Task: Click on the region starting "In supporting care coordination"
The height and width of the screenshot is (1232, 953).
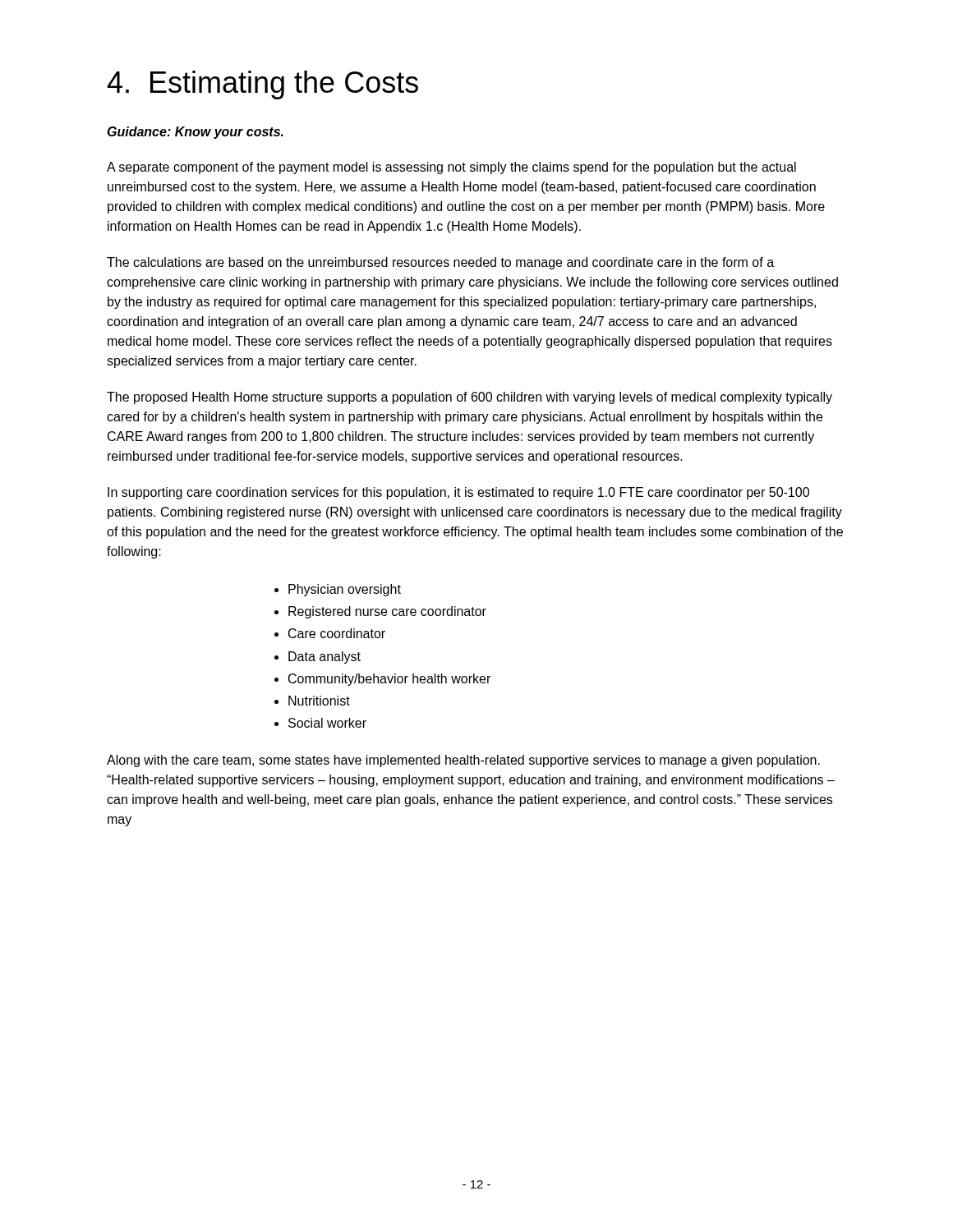Action: (475, 522)
